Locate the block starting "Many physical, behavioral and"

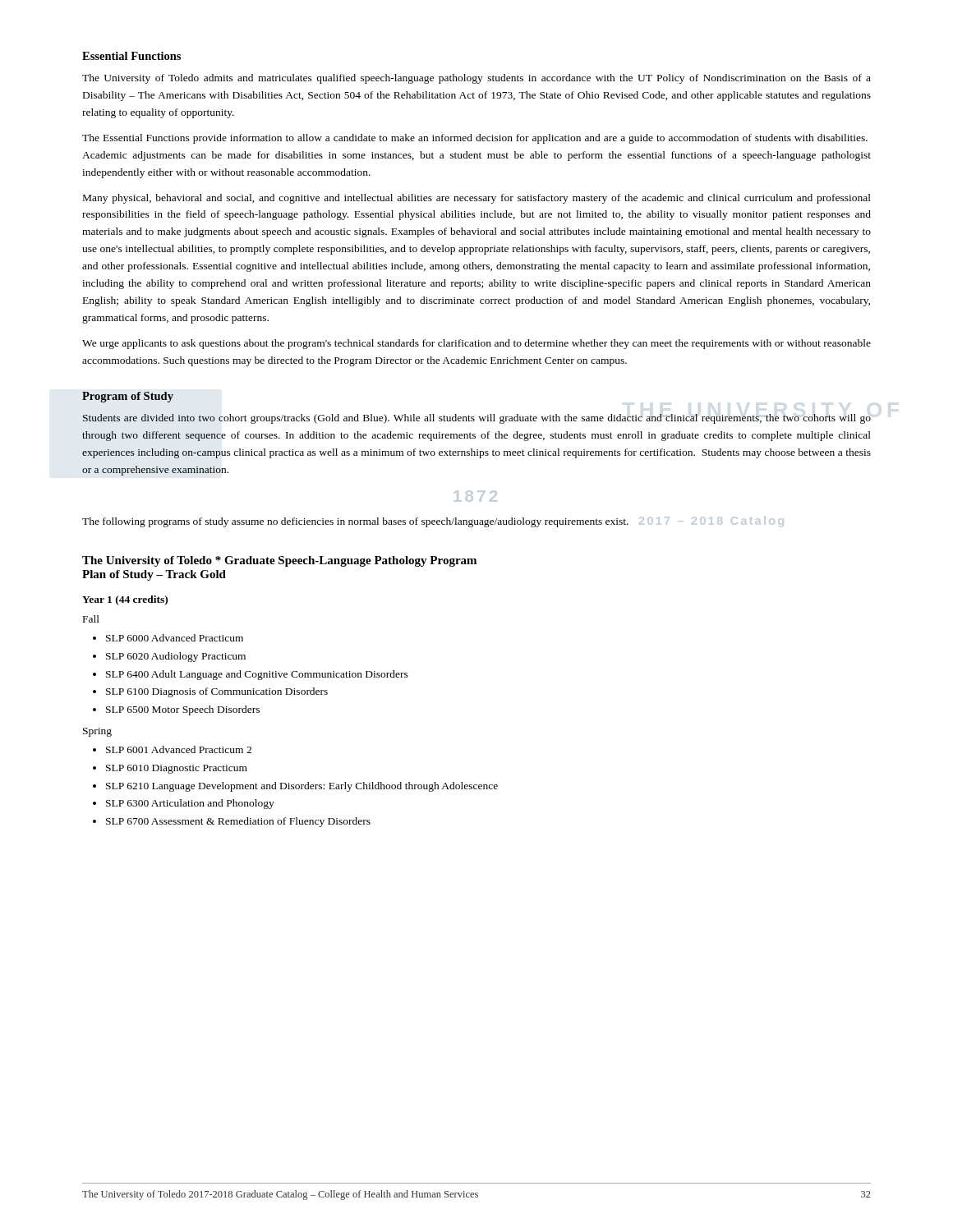pyautogui.click(x=476, y=257)
